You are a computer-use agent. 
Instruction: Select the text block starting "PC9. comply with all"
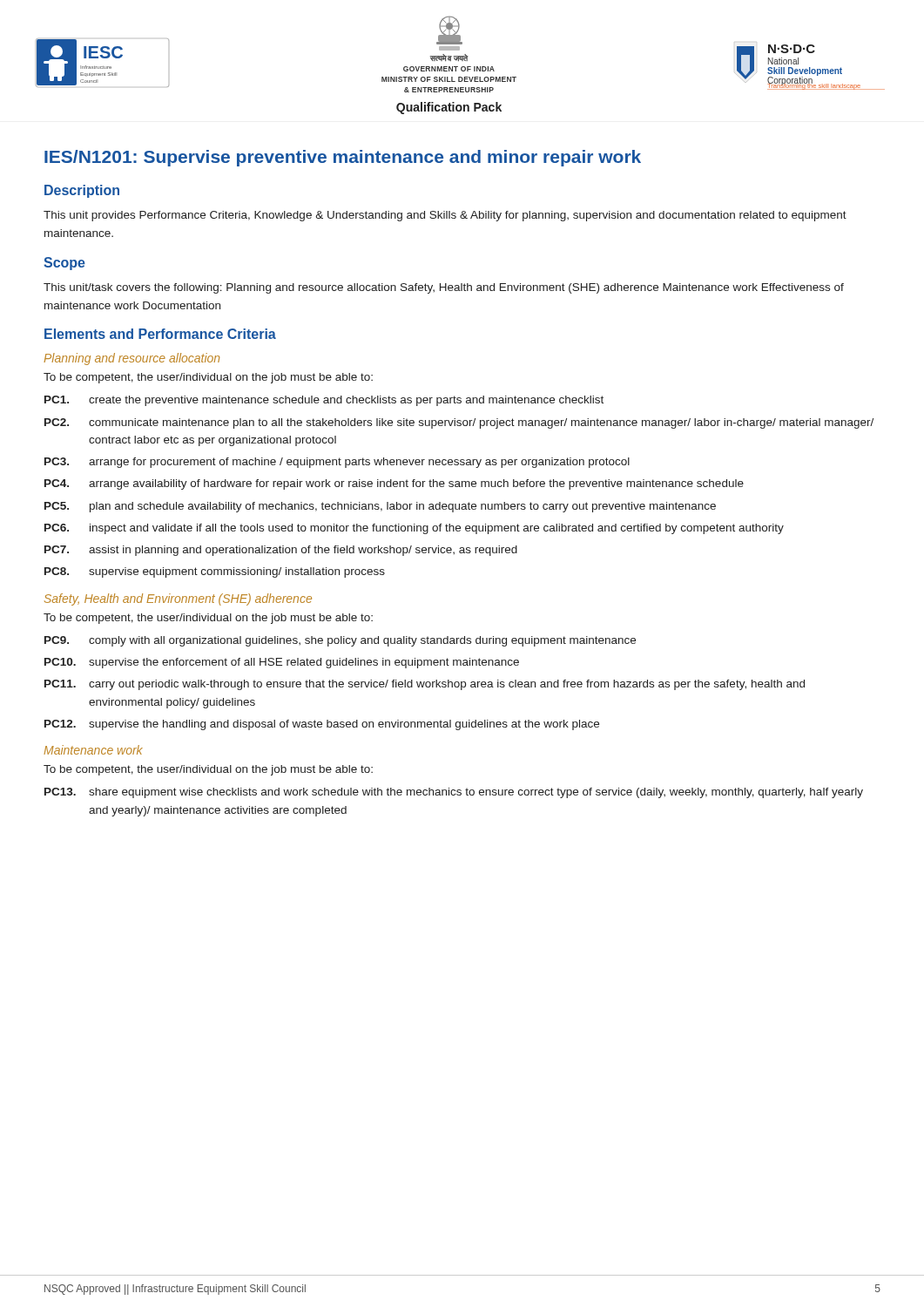tap(462, 640)
